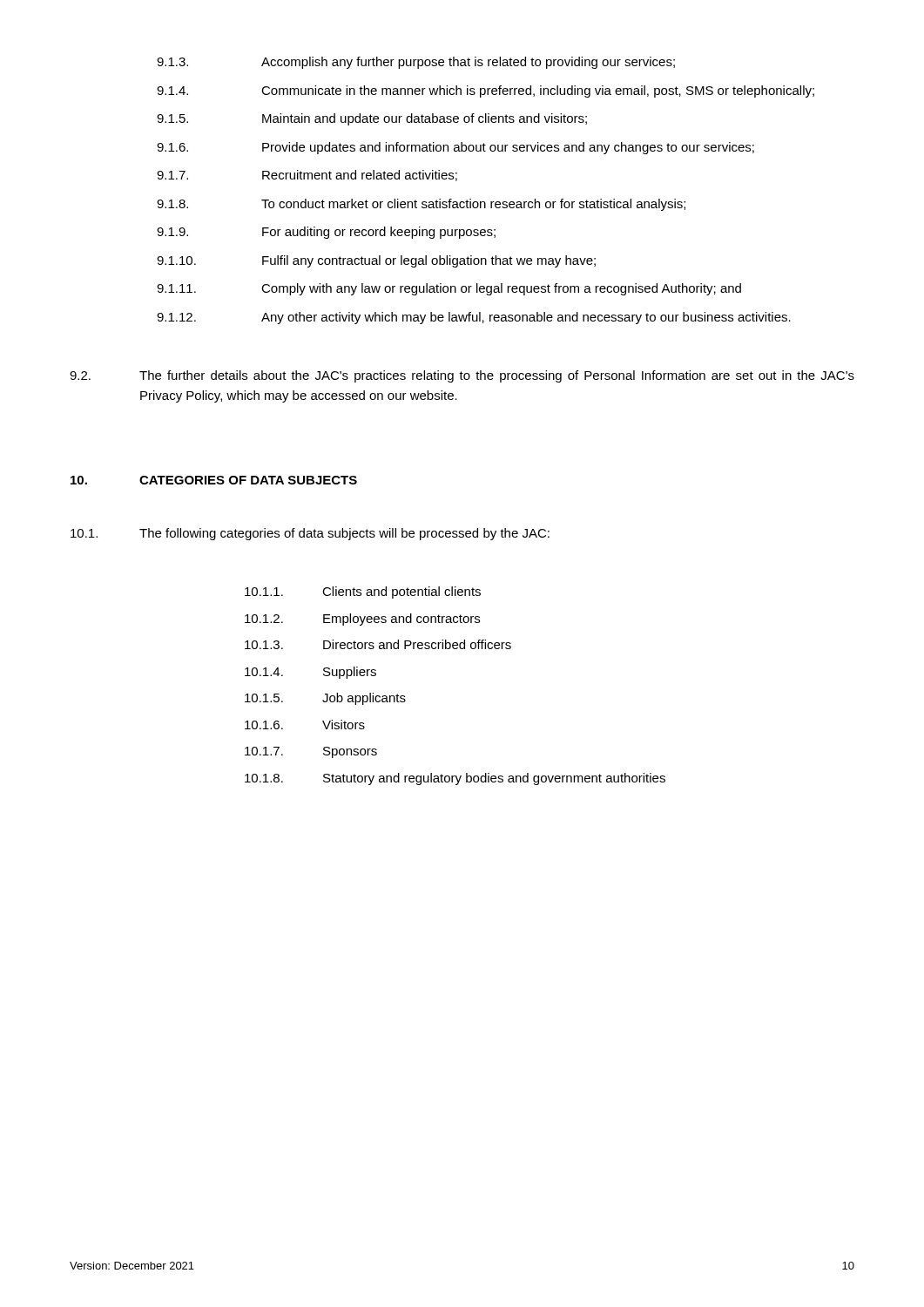Find the list item that reads "9.1.11. Comply with"
Screen dimensions: 1307x924
pyautogui.click(x=506, y=289)
